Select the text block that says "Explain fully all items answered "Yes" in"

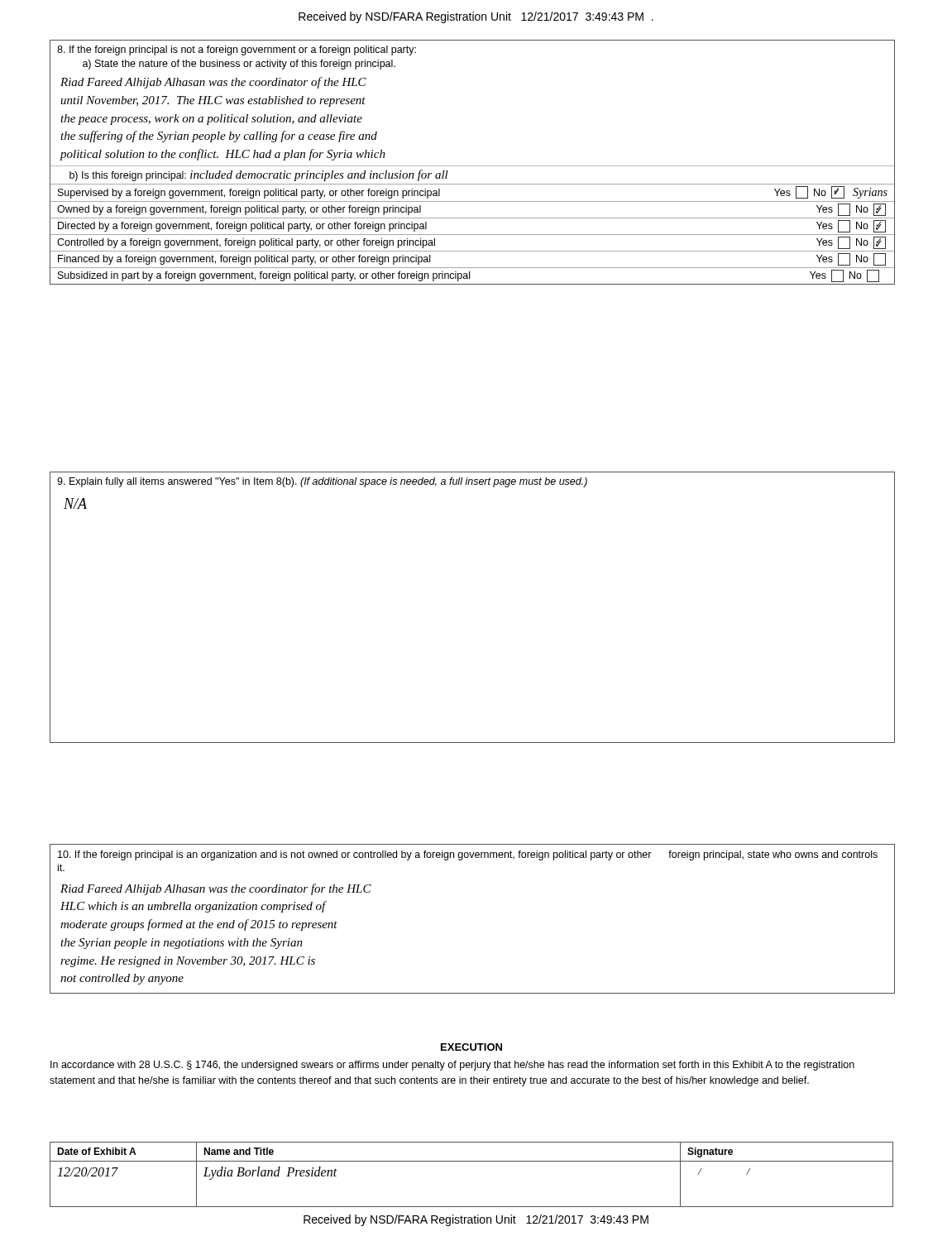315,484
